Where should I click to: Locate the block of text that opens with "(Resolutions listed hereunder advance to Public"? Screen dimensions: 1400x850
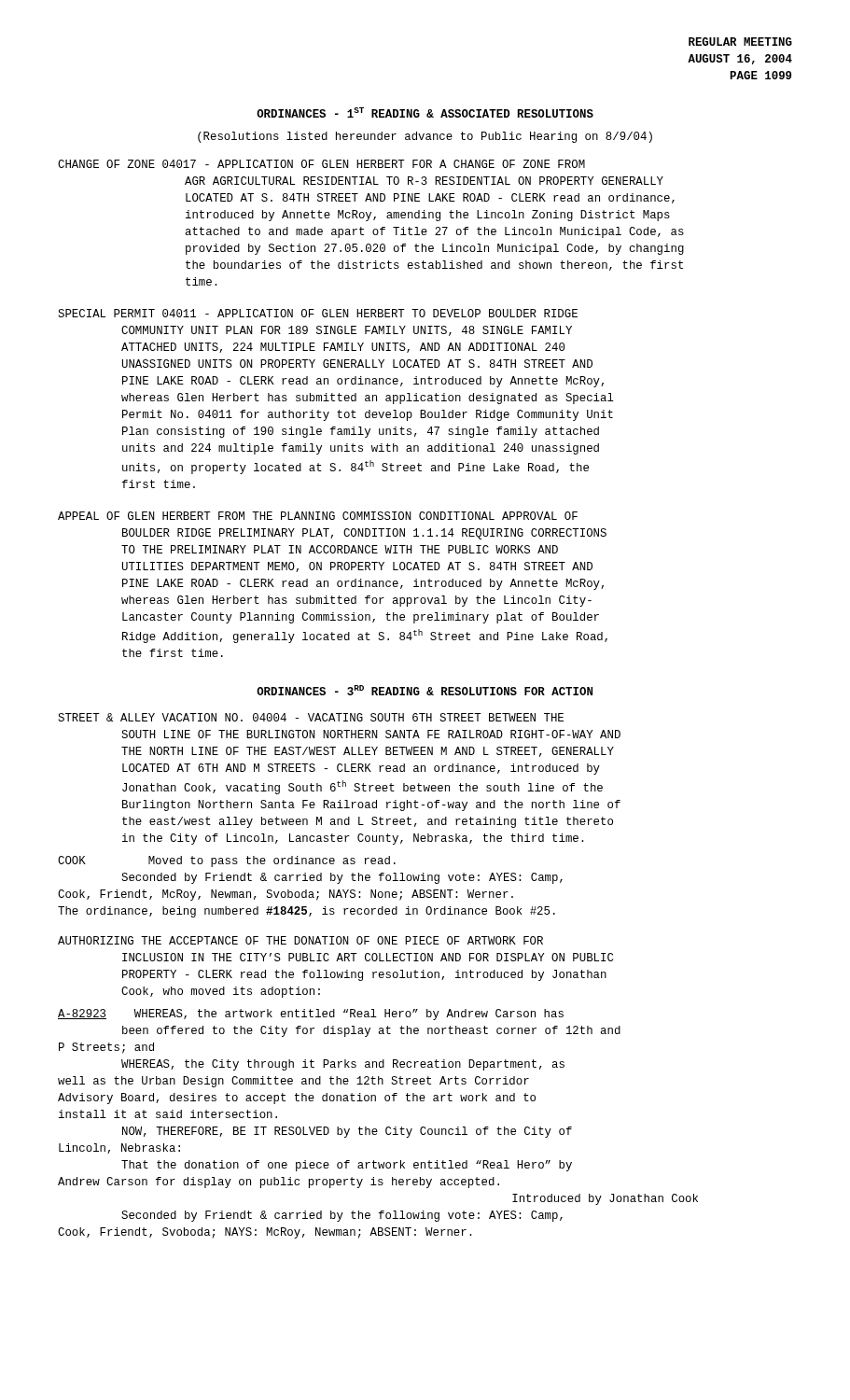click(425, 137)
